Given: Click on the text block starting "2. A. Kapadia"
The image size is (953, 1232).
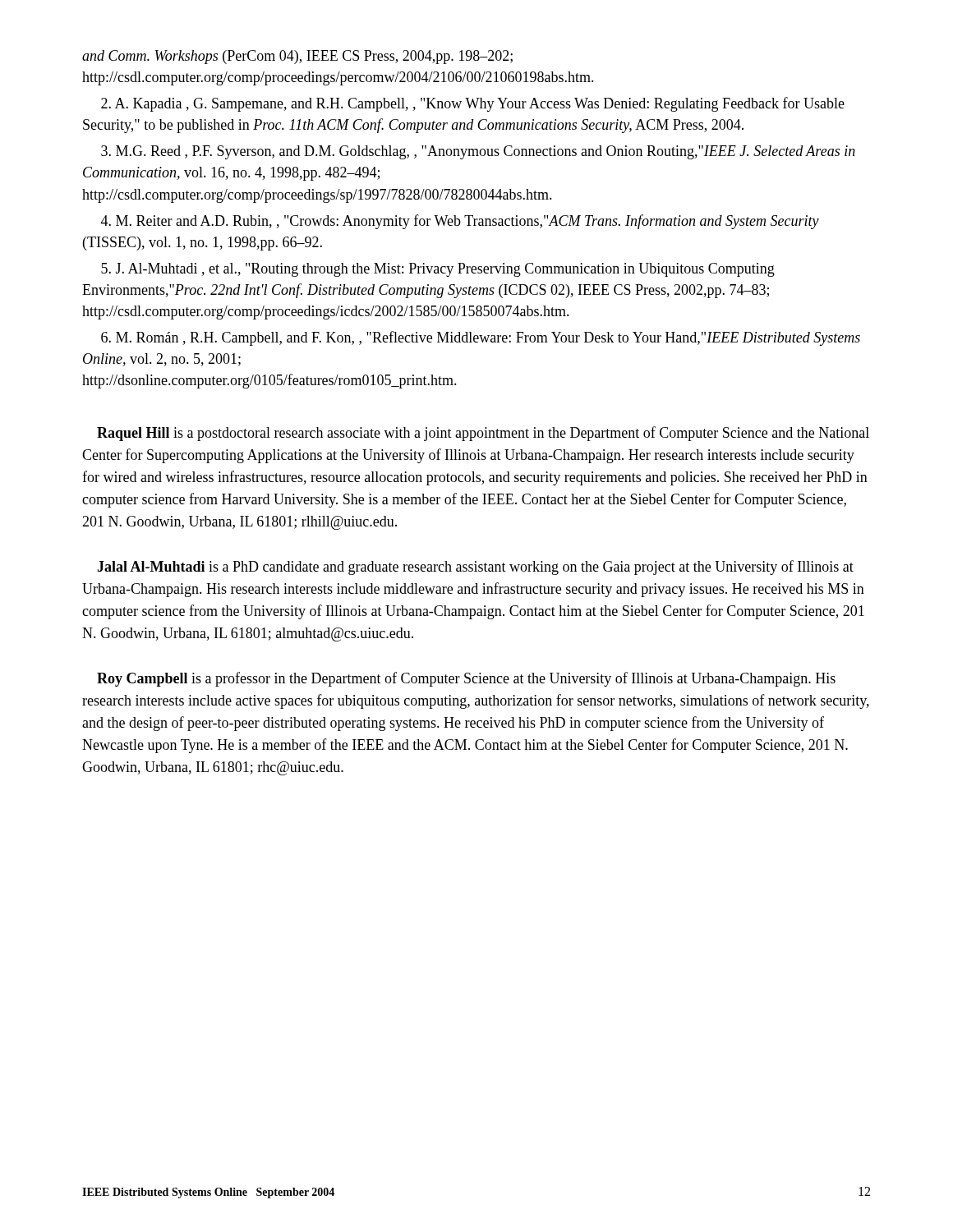Looking at the screenshot, I should (x=463, y=114).
